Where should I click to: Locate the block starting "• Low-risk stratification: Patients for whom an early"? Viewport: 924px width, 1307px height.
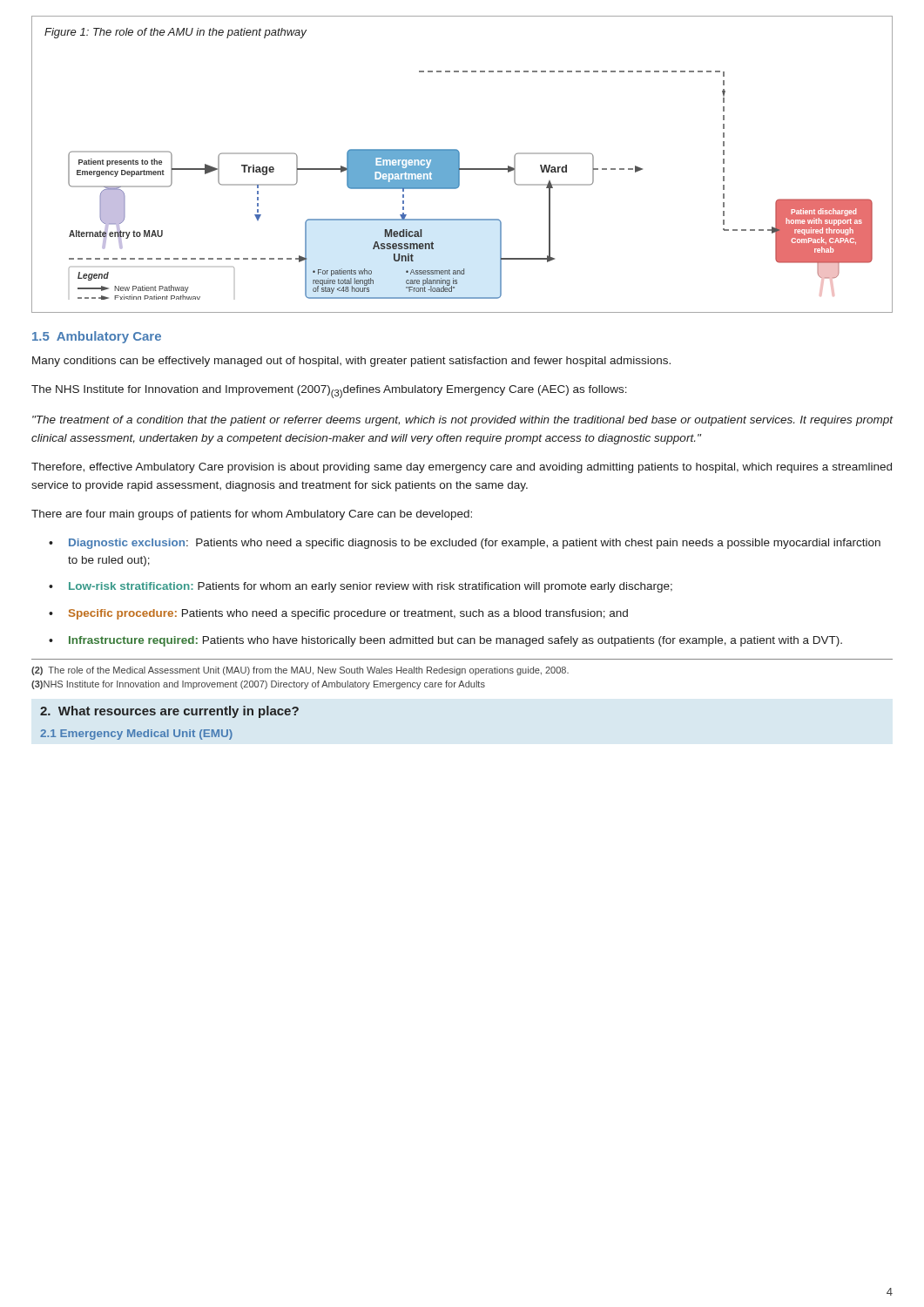[x=471, y=587]
